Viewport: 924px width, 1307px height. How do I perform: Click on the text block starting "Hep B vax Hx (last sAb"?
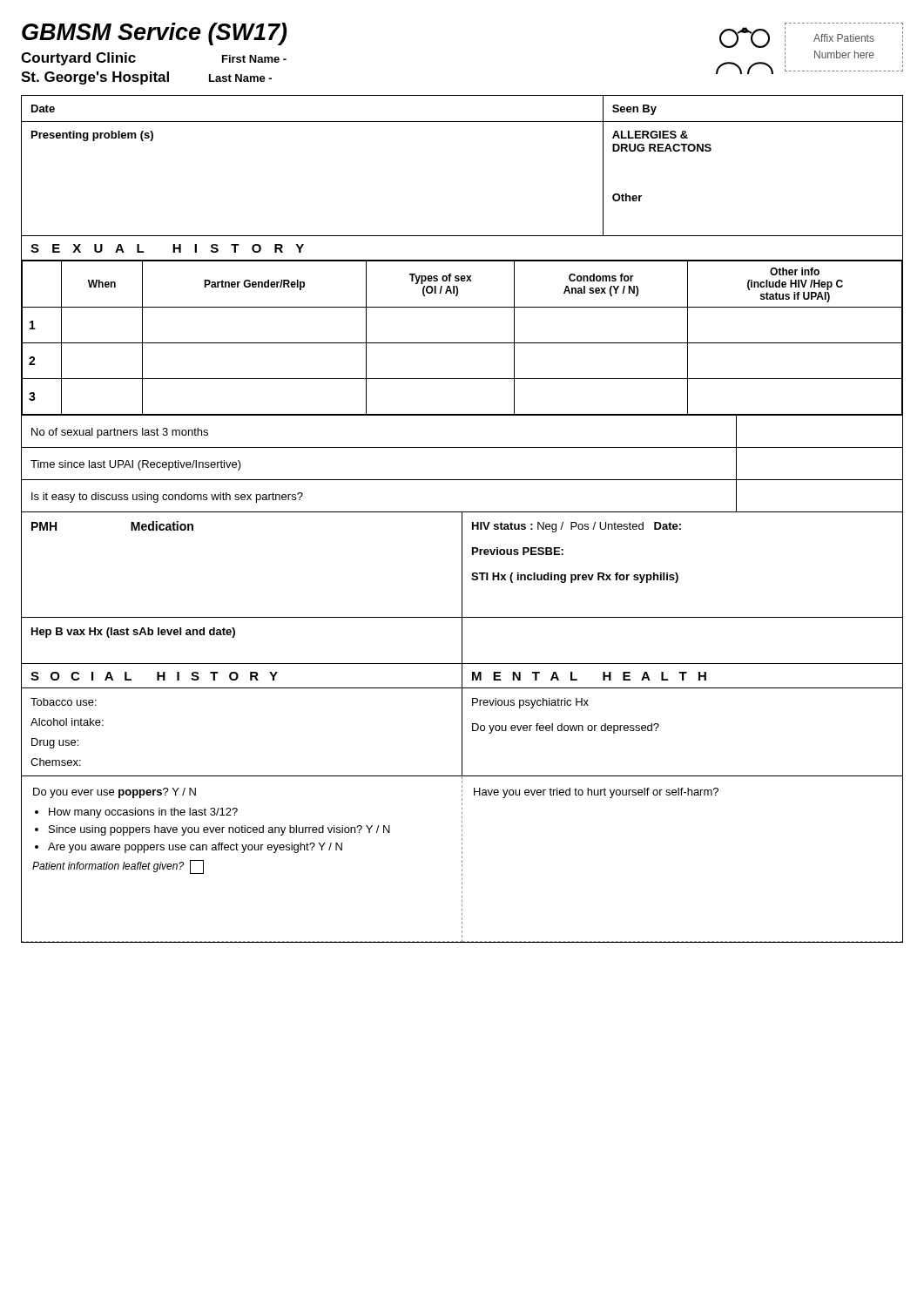click(462, 640)
